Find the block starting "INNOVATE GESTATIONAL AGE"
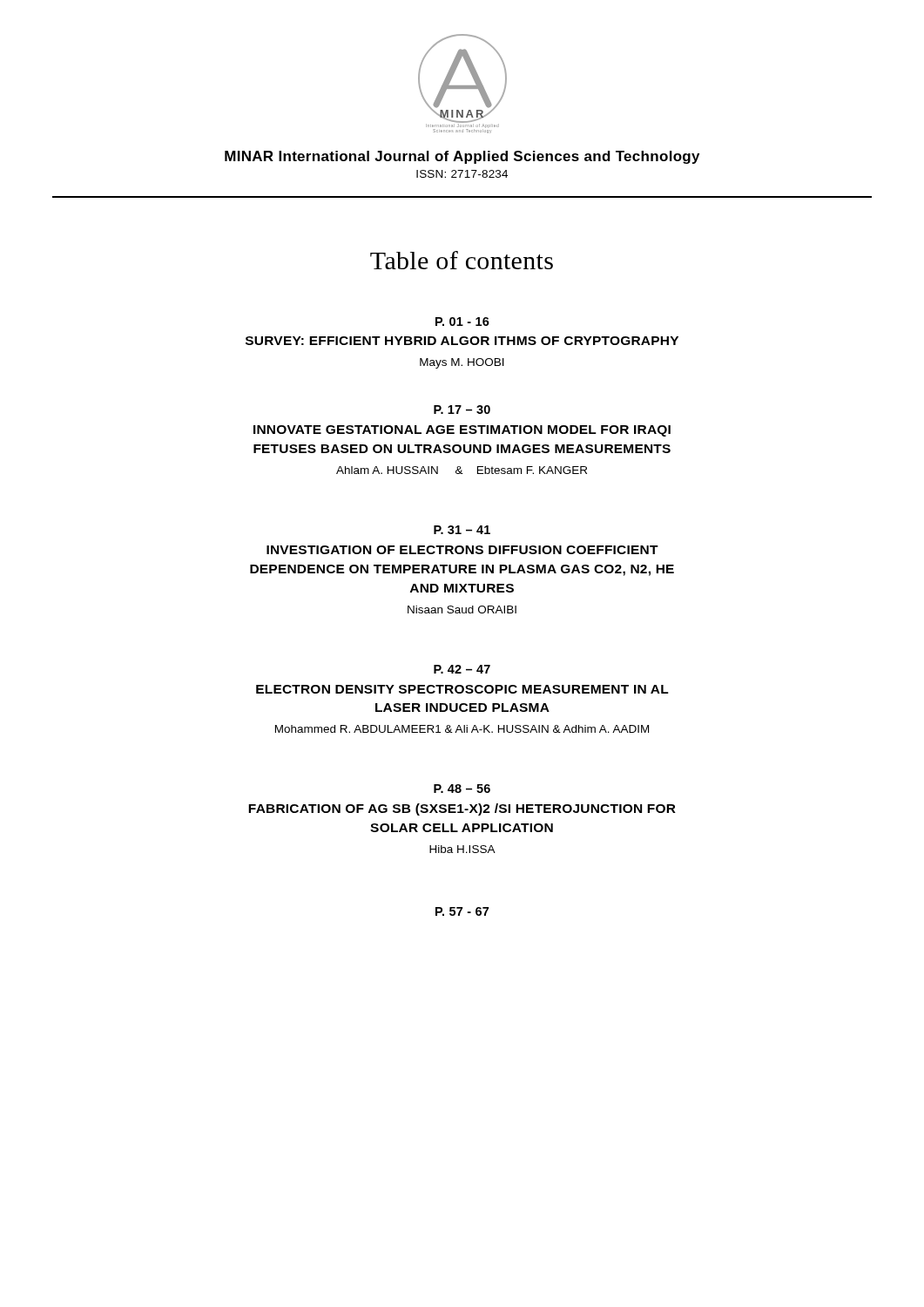Viewport: 924px width, 1307px height. click(x=462, y=439)
